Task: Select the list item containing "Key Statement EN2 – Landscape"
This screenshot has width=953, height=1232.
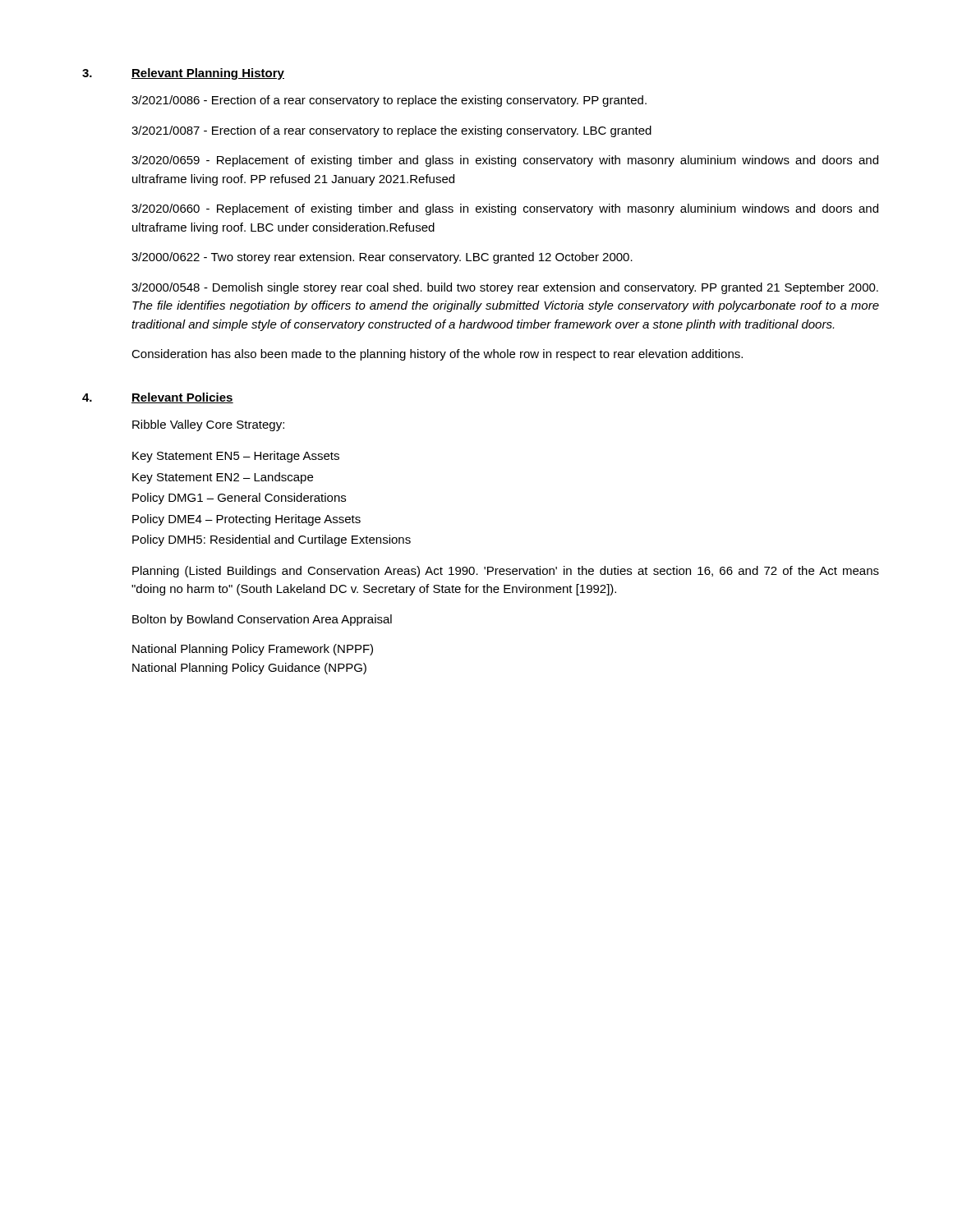Action: point(223,476)
